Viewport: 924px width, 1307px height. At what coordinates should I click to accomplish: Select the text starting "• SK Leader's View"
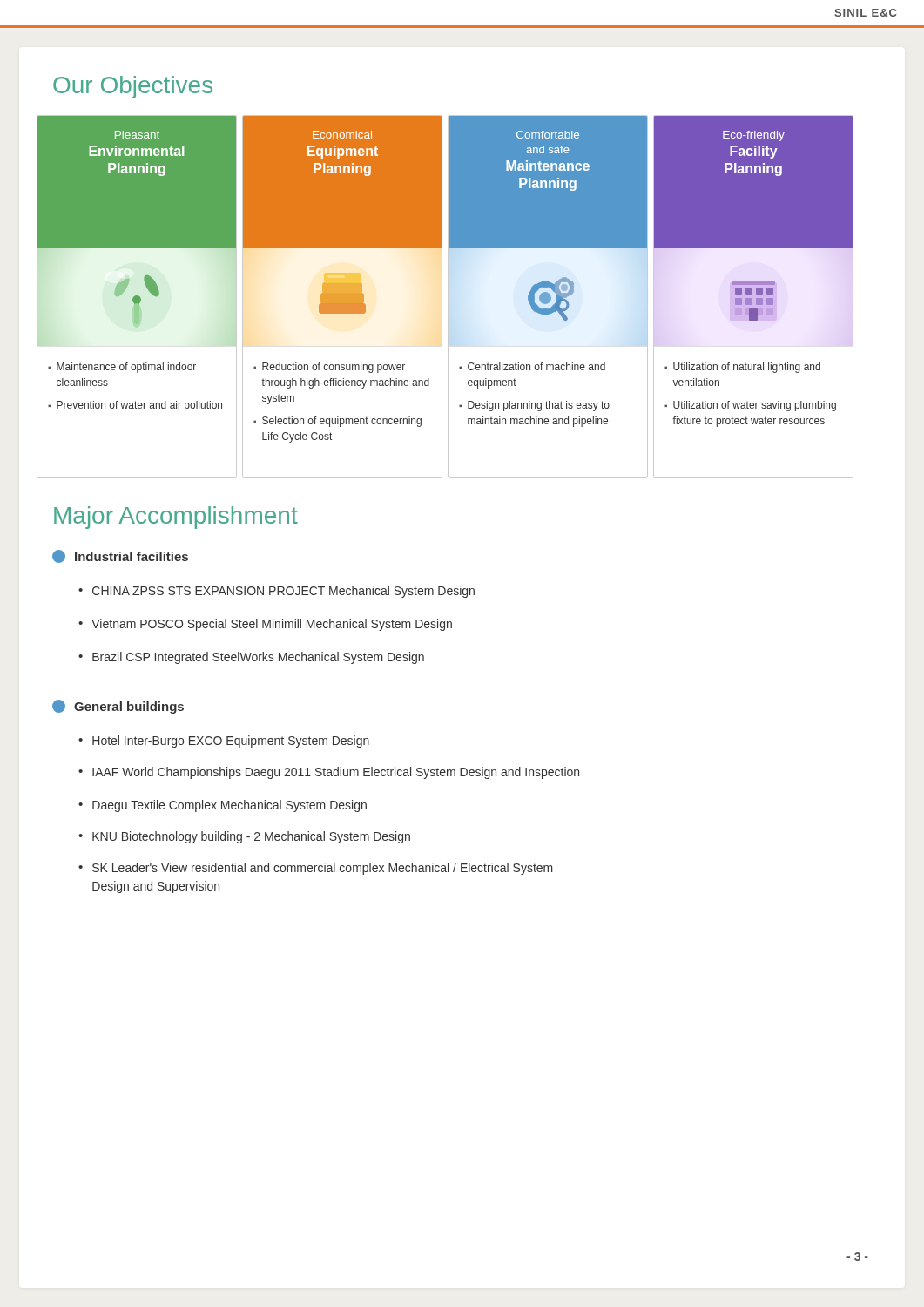point(316,877)
